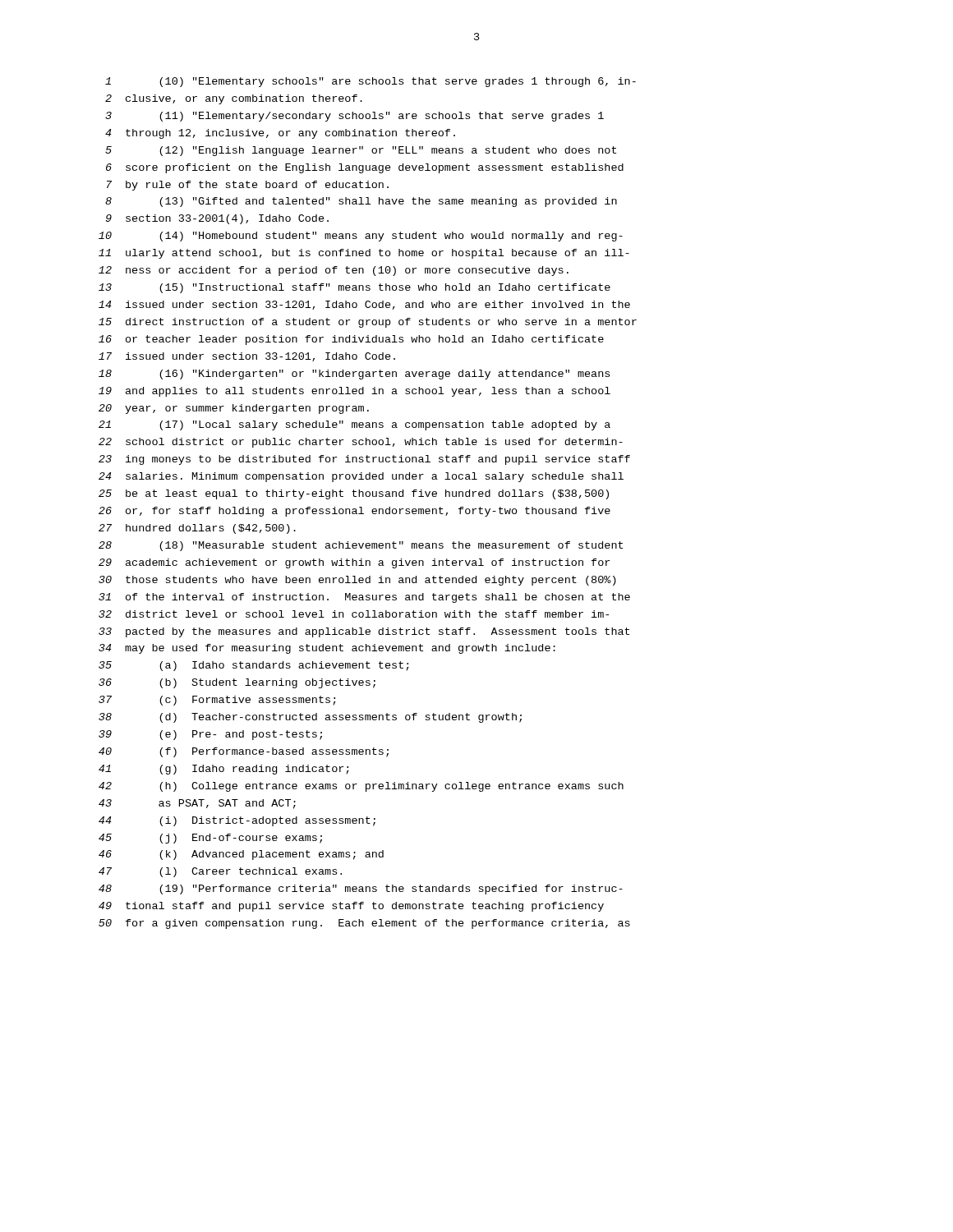
Task: Locate the region starting "39 (e) Pre- and"
Action: click(x=210, y=735)
